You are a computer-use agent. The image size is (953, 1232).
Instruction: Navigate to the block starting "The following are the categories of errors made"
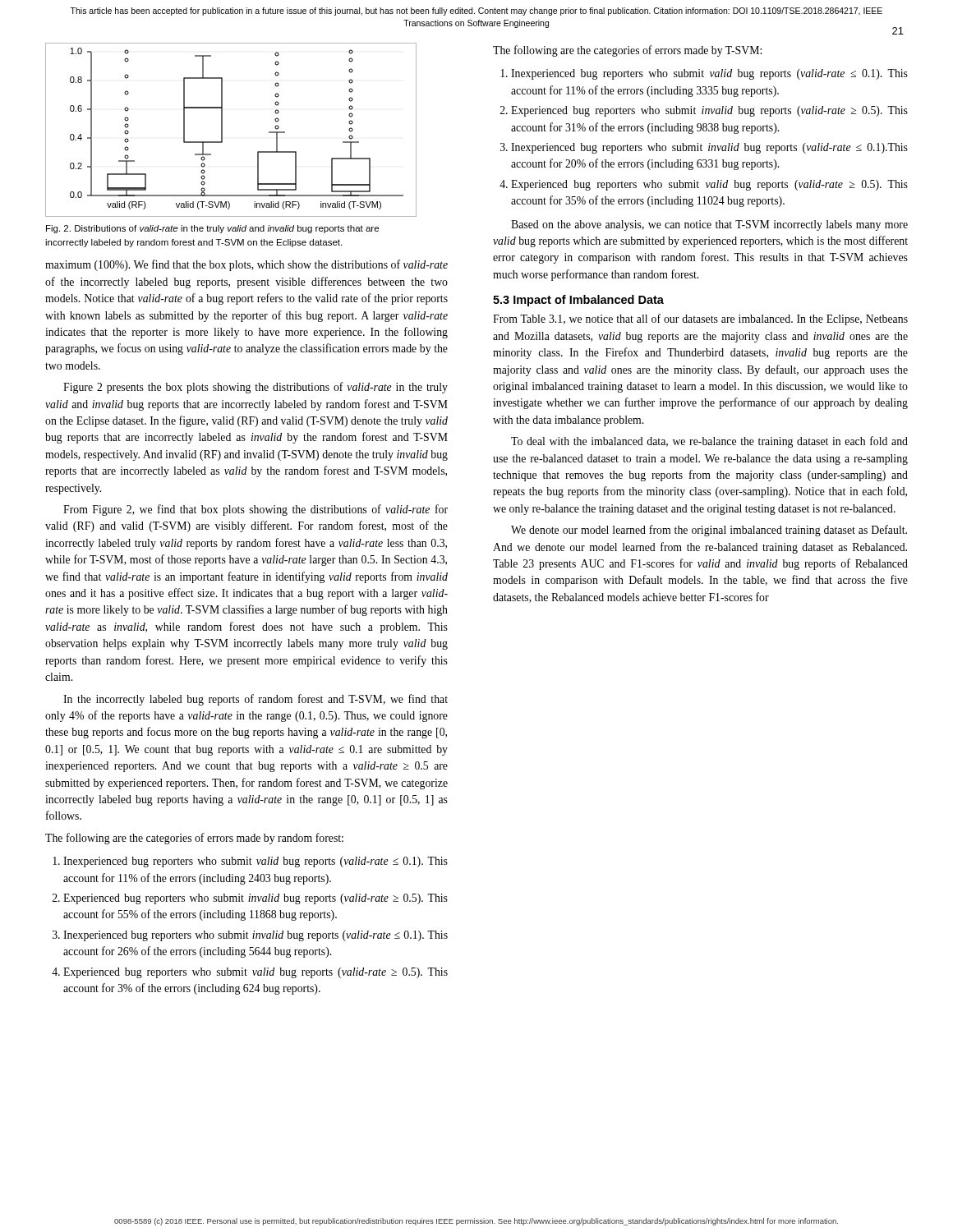700,51
